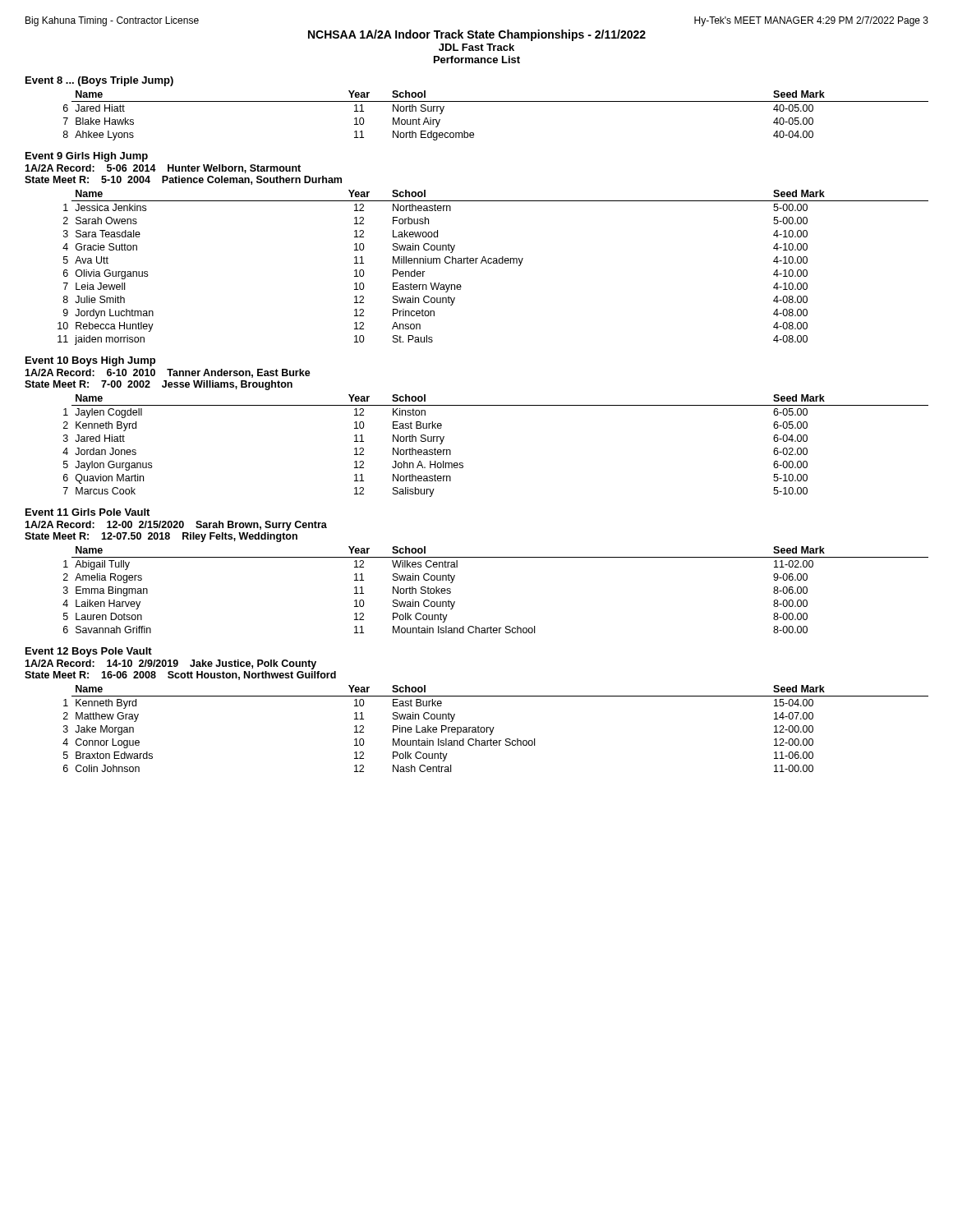This screenshot has width=953, height=1232.
Task: Locate the table with the text "Mount Airy"
Action: coord(476,115)
